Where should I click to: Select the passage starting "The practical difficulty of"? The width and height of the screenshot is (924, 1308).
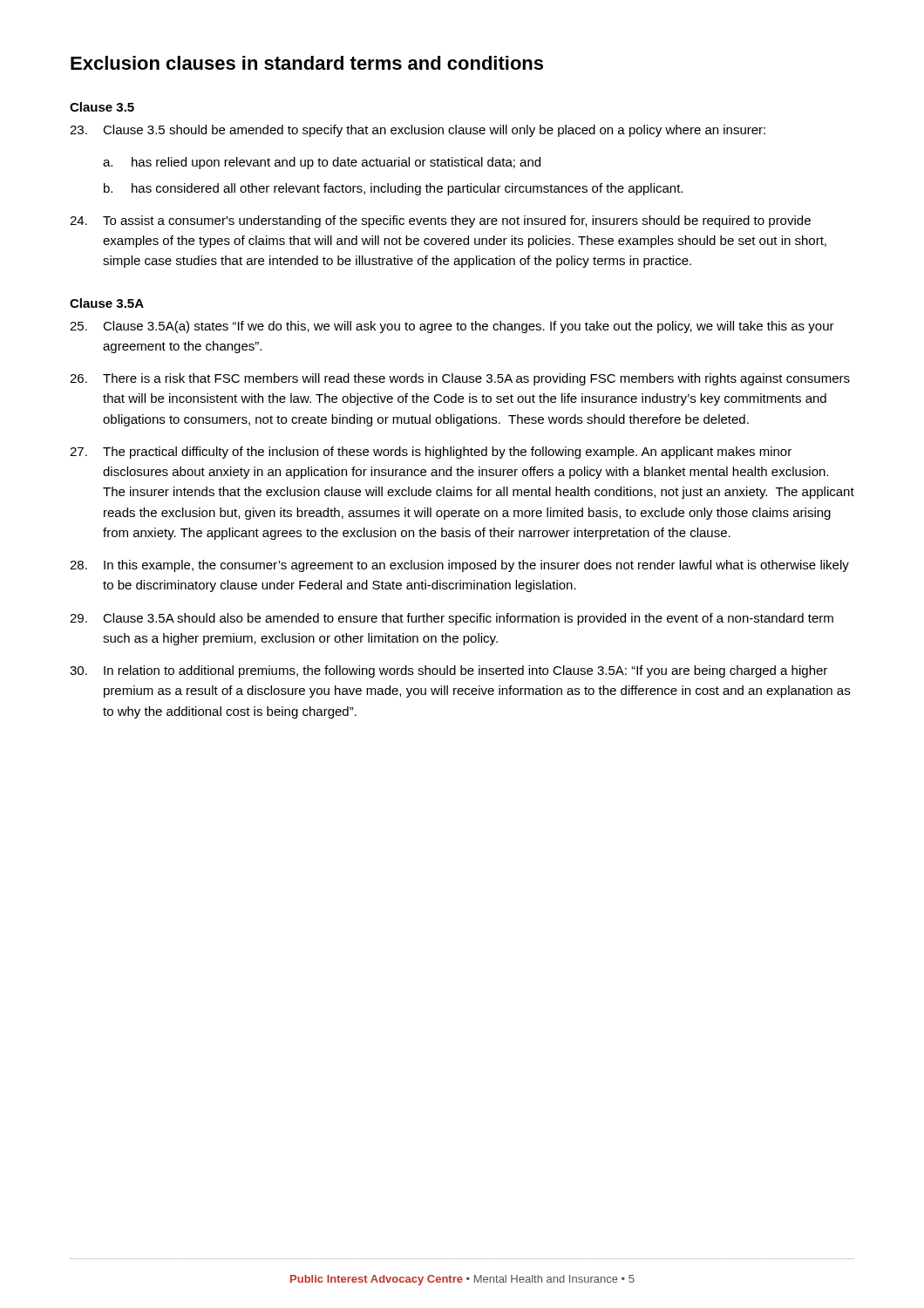point(462,492)
